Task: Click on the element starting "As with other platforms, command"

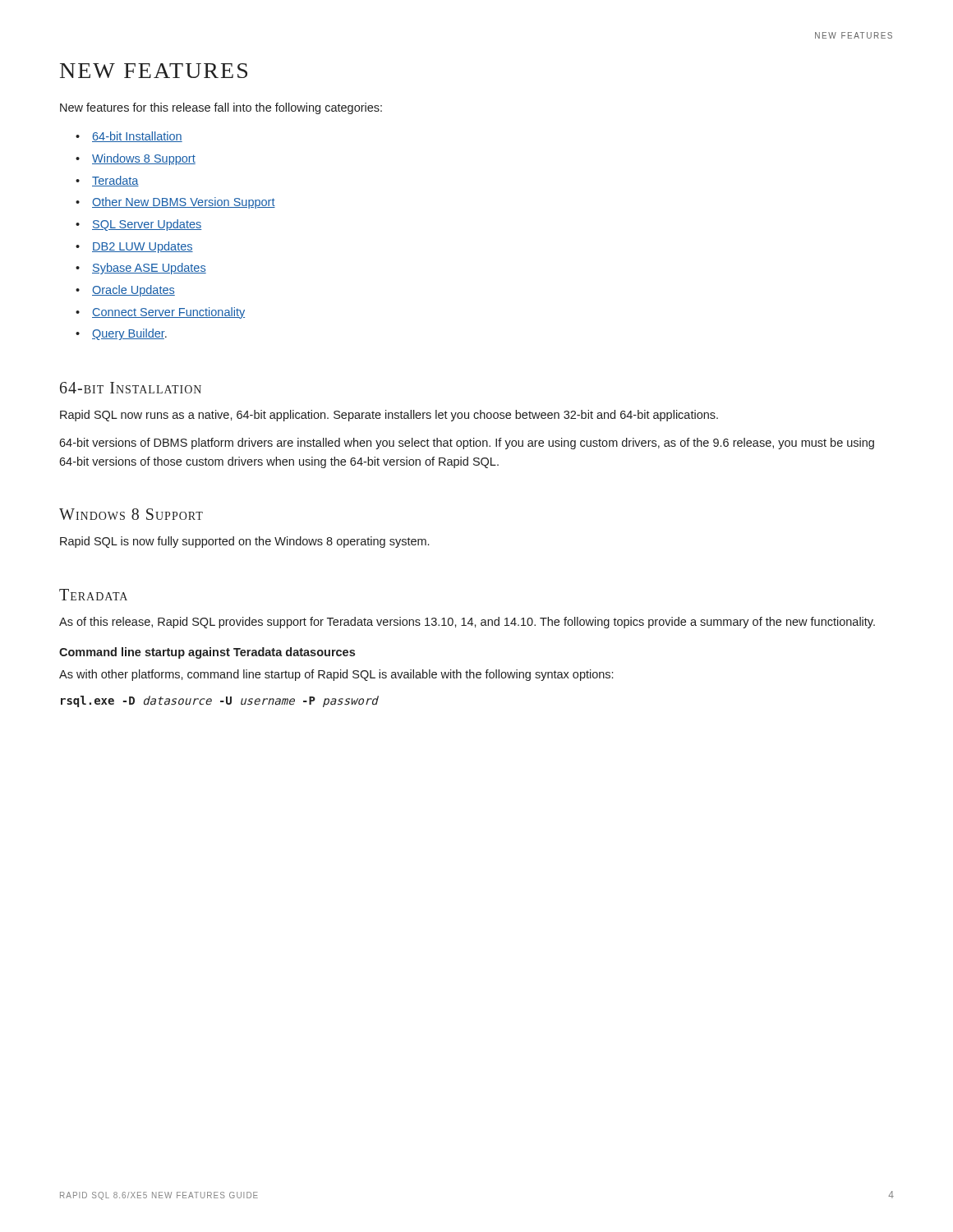Action: tap(337, 674)
